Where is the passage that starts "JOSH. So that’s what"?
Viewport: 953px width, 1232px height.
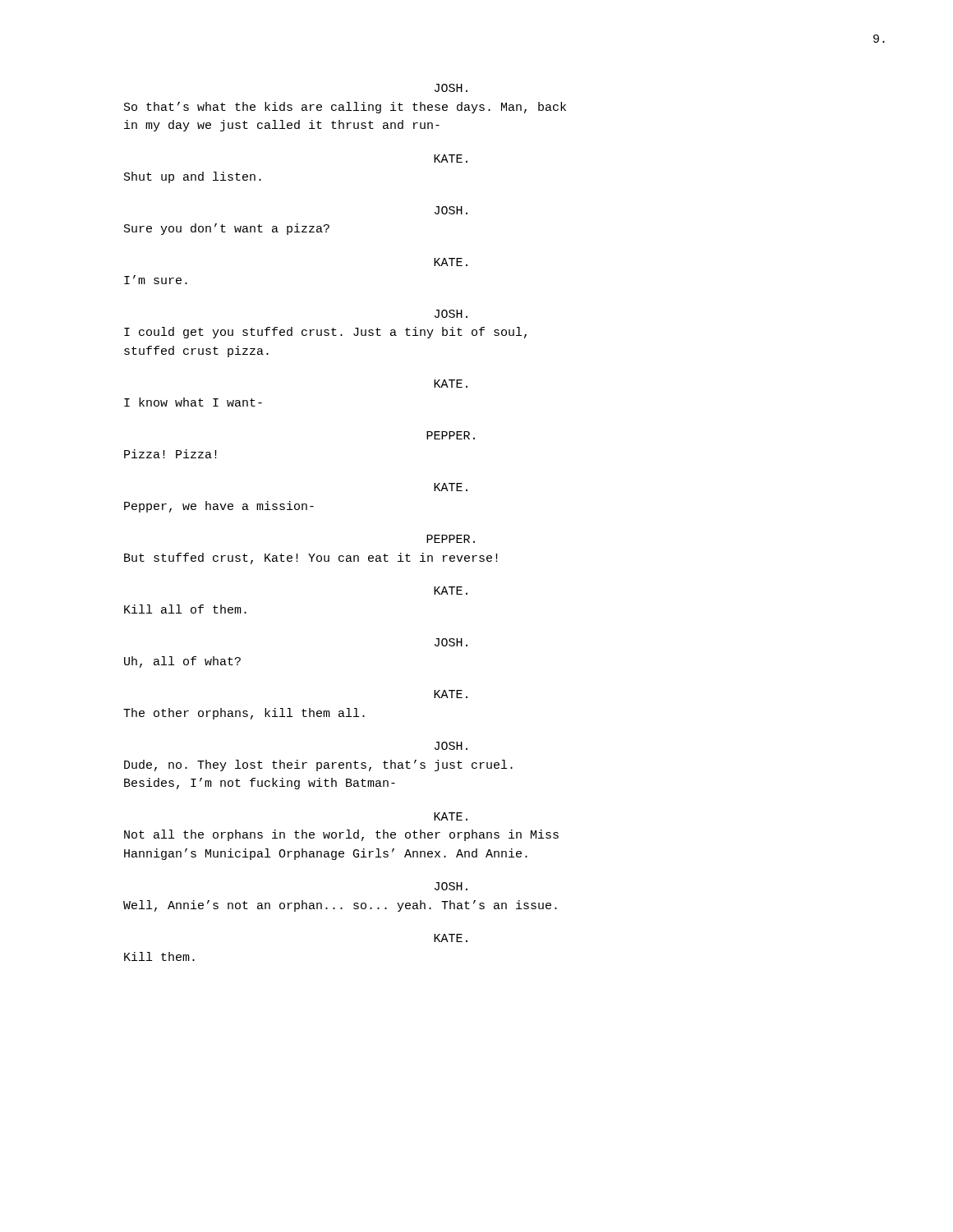pos(452,108)
